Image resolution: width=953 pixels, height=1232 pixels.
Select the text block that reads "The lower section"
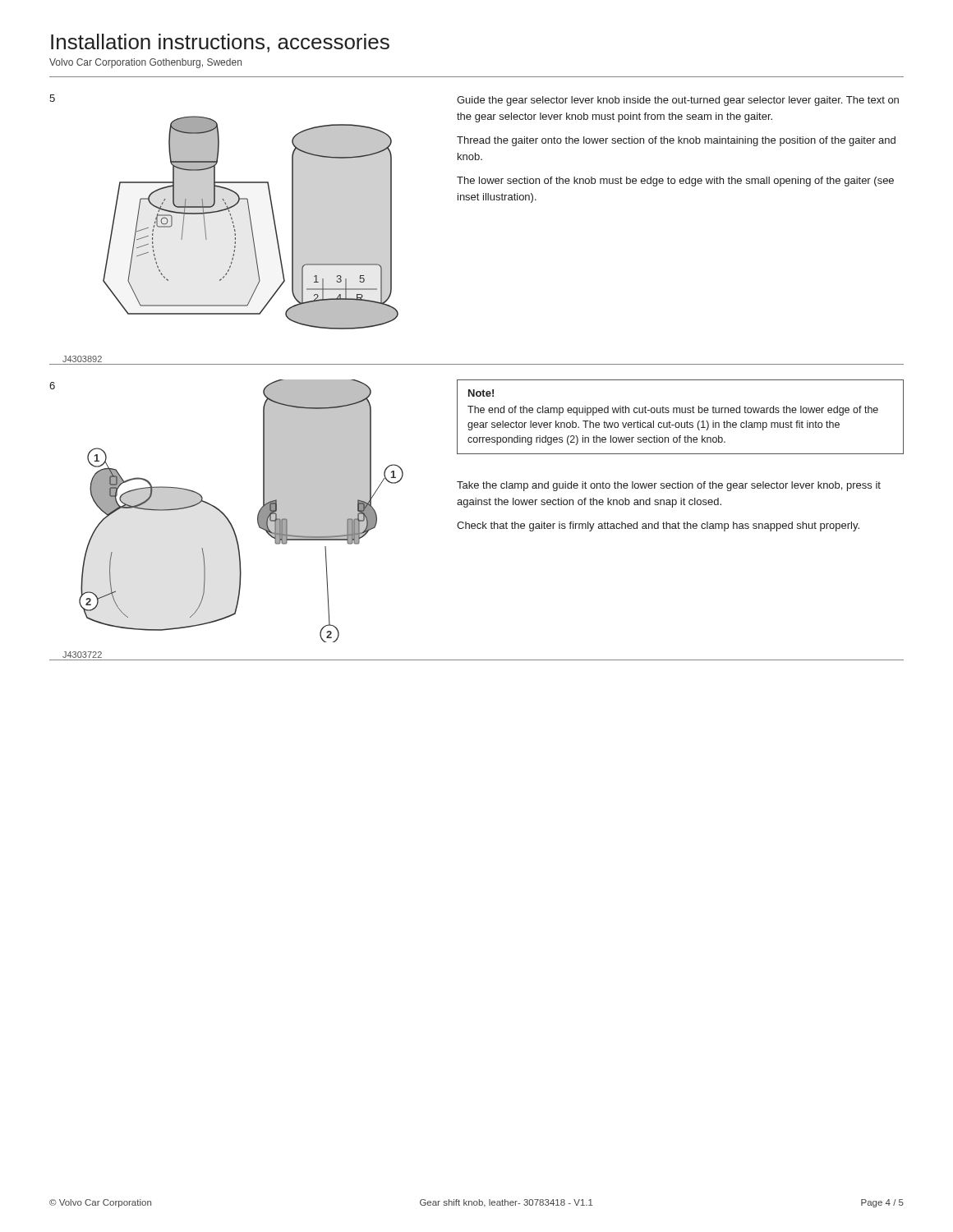pos(676,188)
